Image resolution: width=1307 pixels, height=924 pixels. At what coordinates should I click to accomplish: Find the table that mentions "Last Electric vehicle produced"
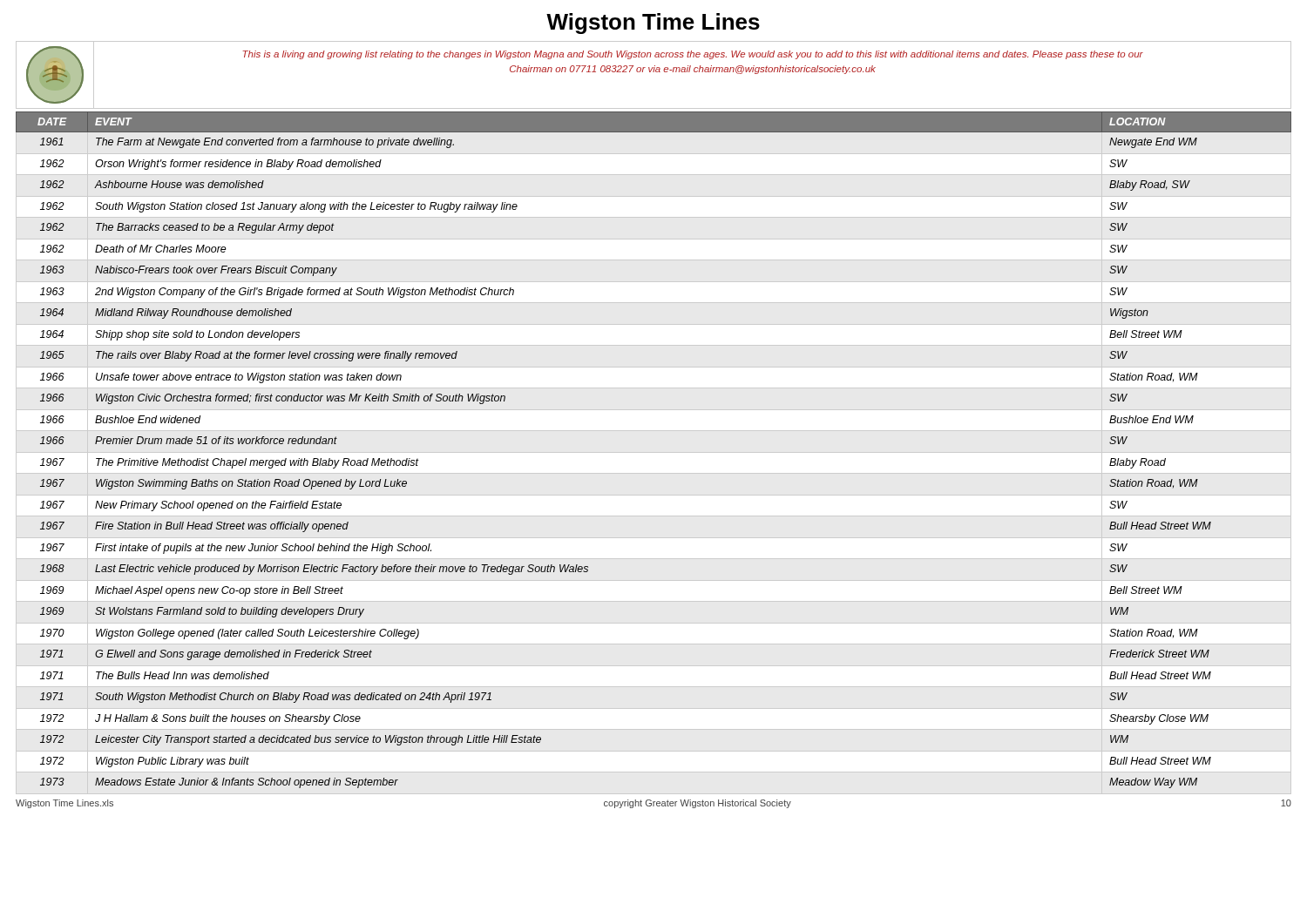click(654, 453)
